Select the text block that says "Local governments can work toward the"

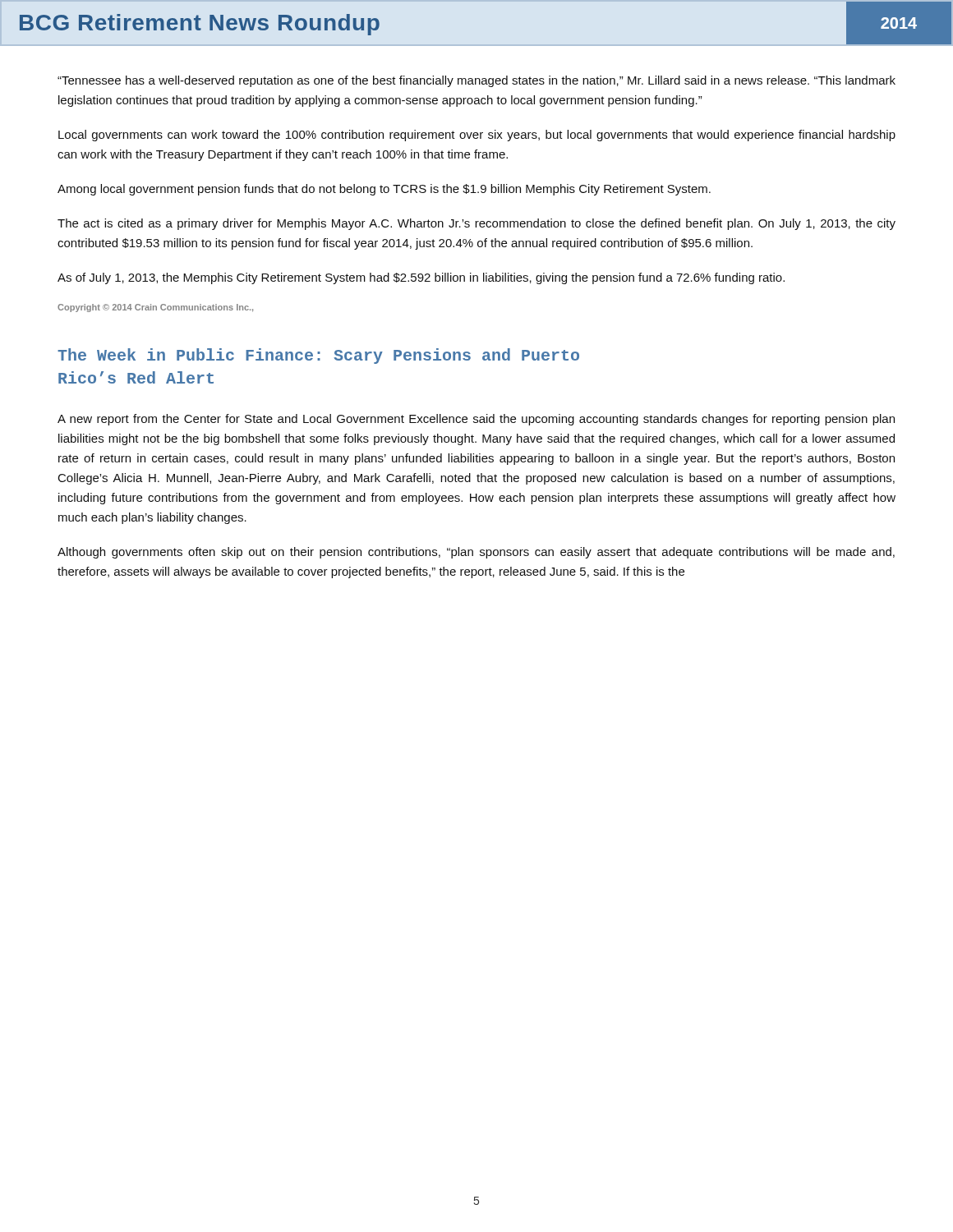[x=476, y=144]
